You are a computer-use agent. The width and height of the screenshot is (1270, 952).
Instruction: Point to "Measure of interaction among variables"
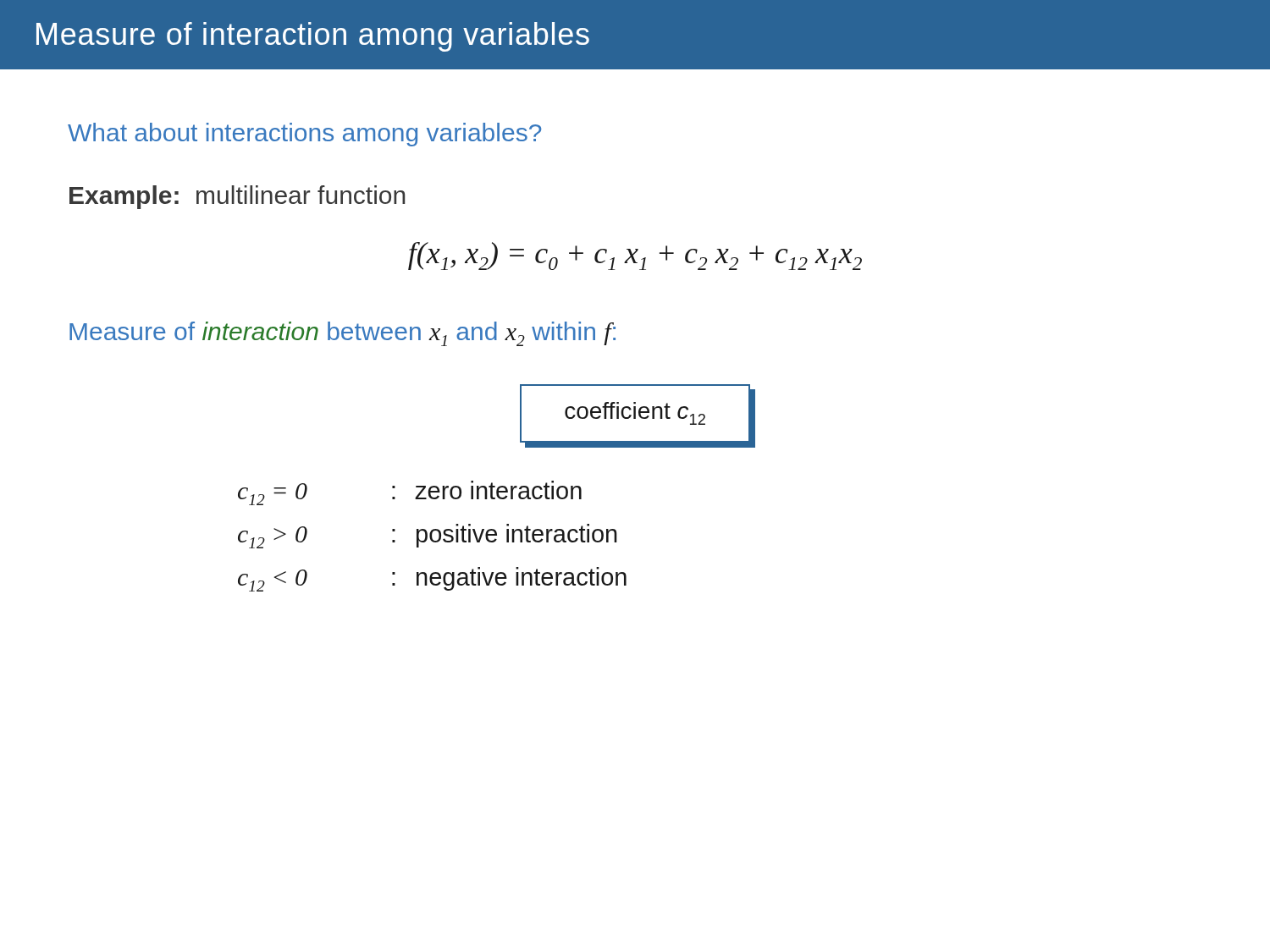[x=312, y=35]
